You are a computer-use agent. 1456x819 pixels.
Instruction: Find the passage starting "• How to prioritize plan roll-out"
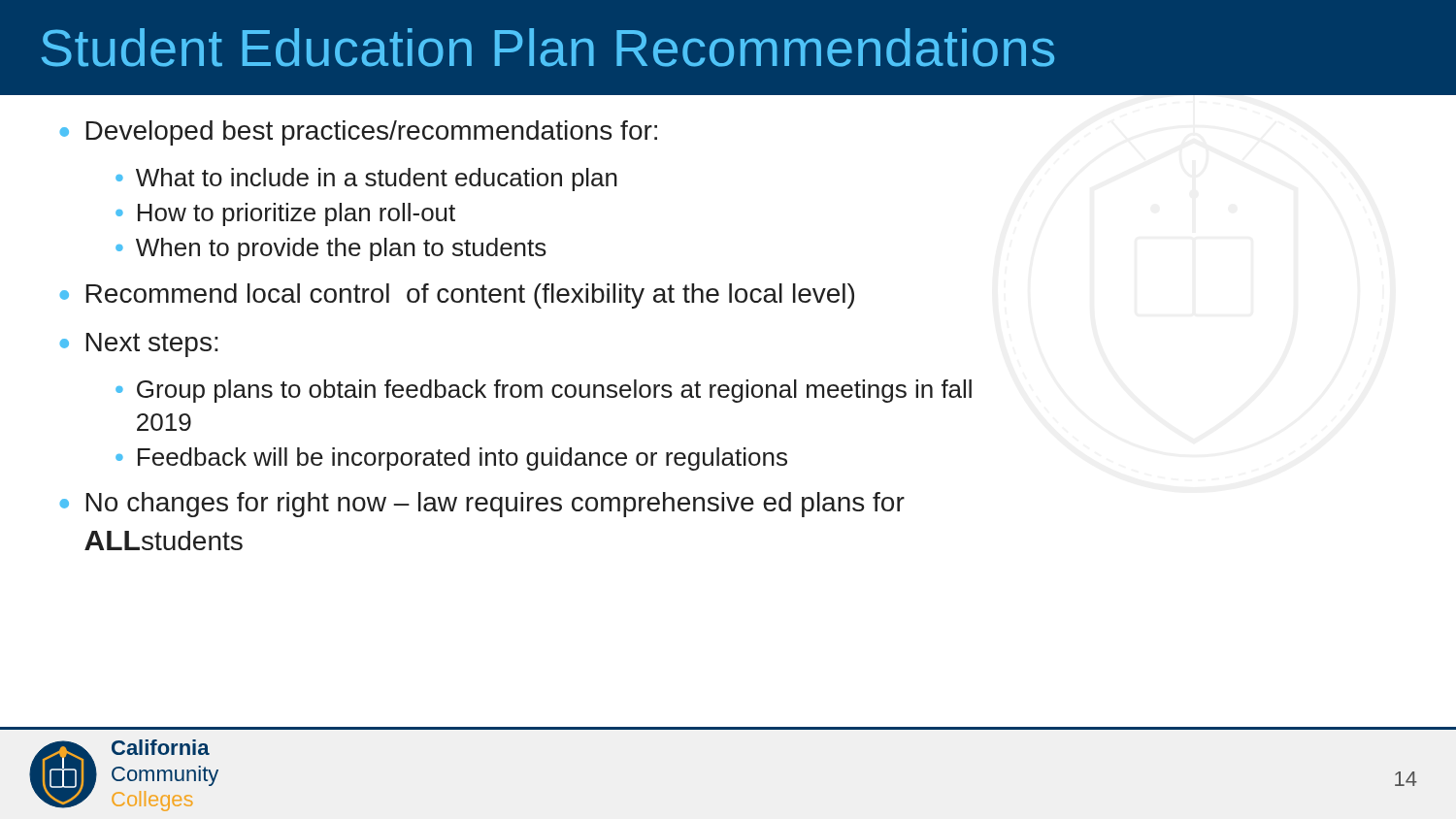[285, 214]
